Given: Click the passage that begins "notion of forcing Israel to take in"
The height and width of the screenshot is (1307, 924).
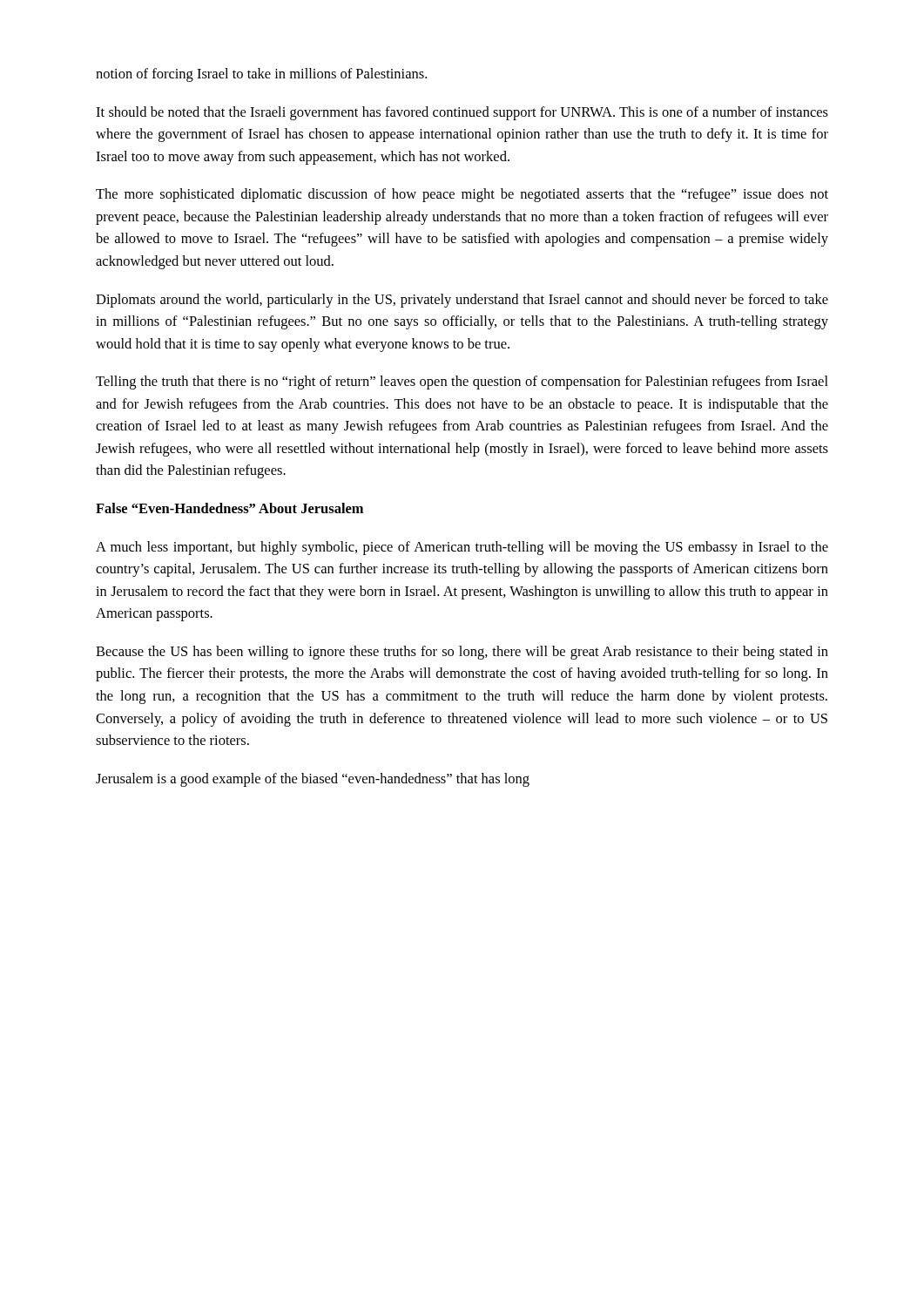Looking at the screenshot, I should pyautogui.click(x=262, y=74).
